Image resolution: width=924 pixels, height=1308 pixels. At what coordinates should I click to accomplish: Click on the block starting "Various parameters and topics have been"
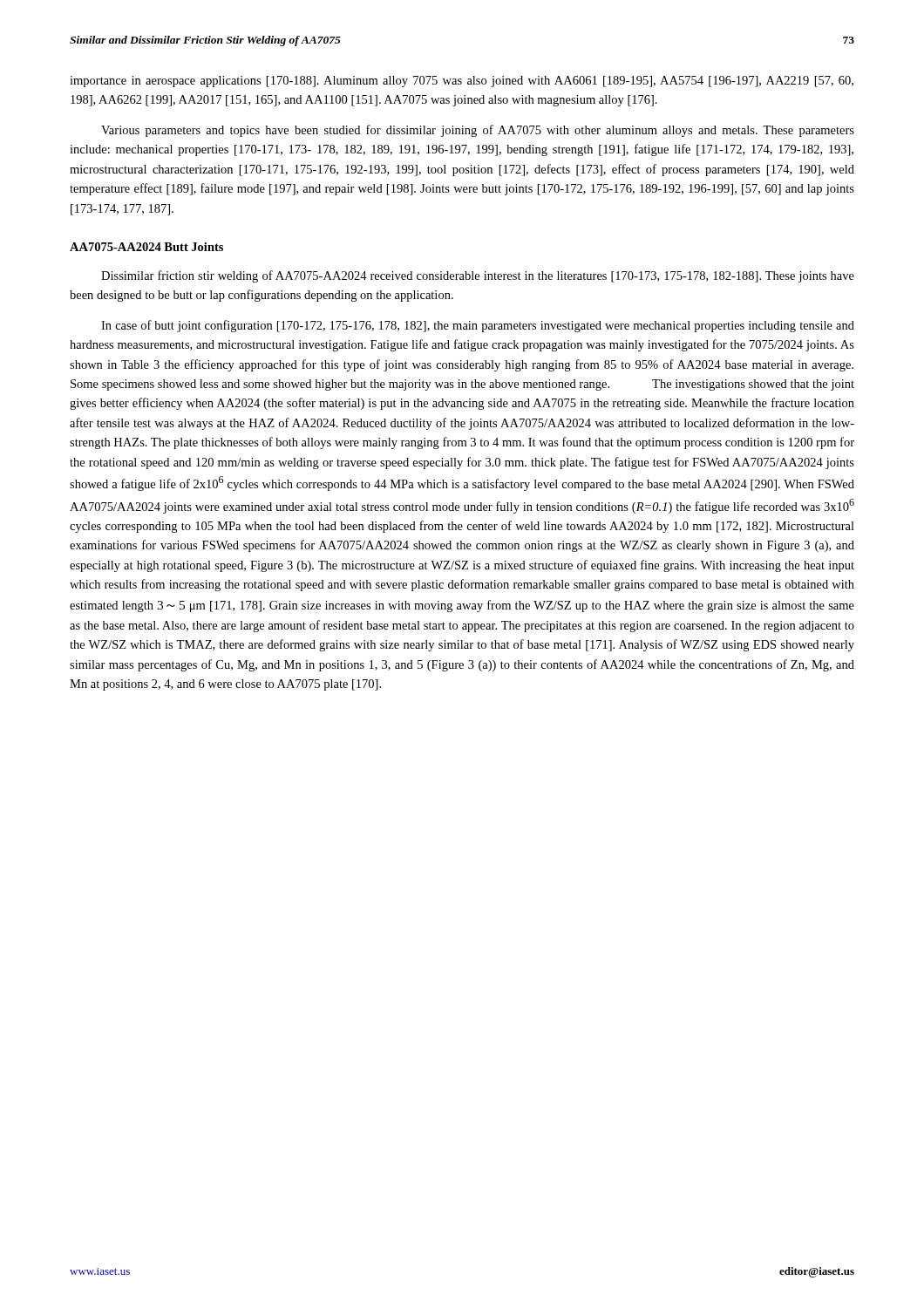point(462,169)
